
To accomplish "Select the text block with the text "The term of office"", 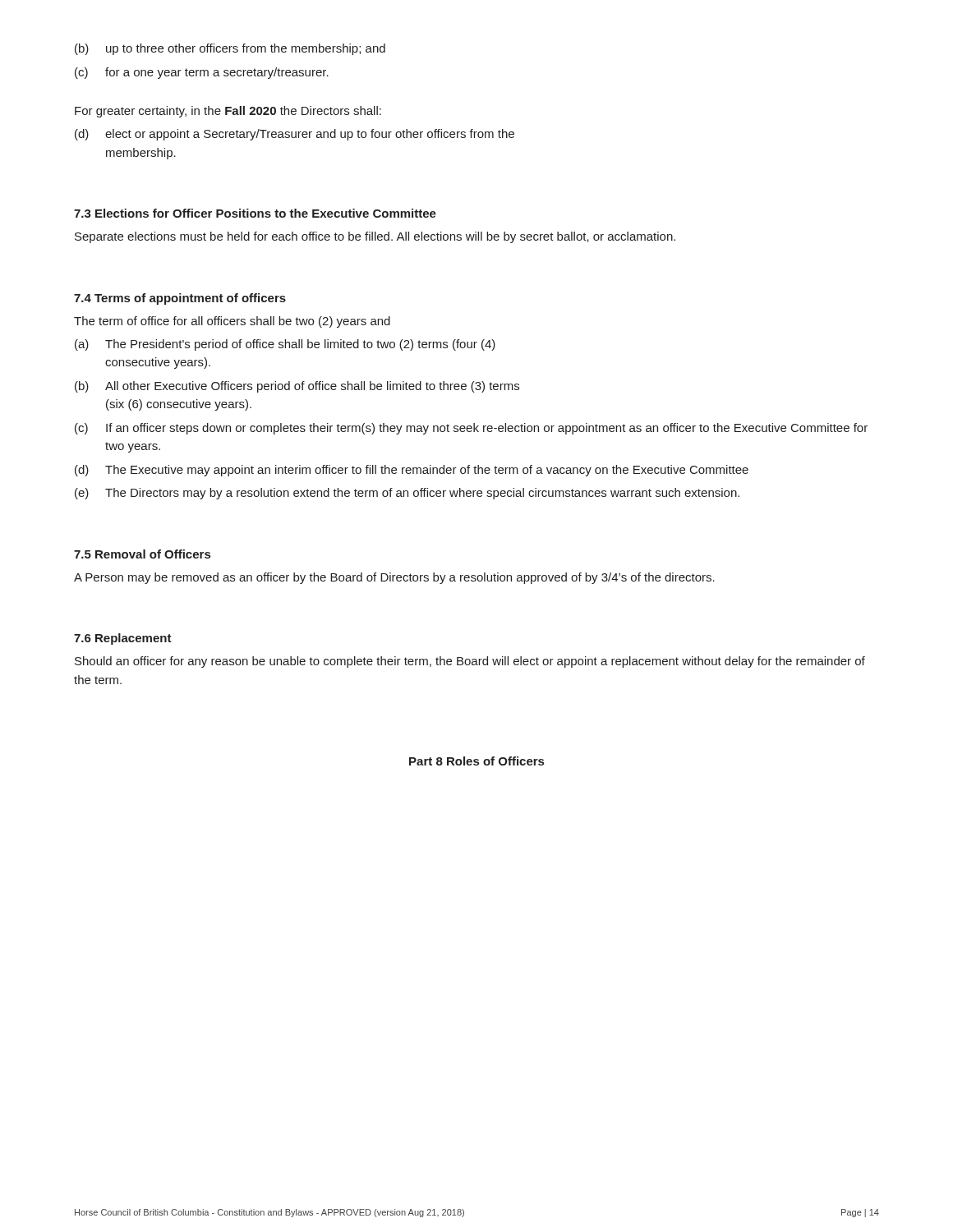I will [x=232, y=320].
